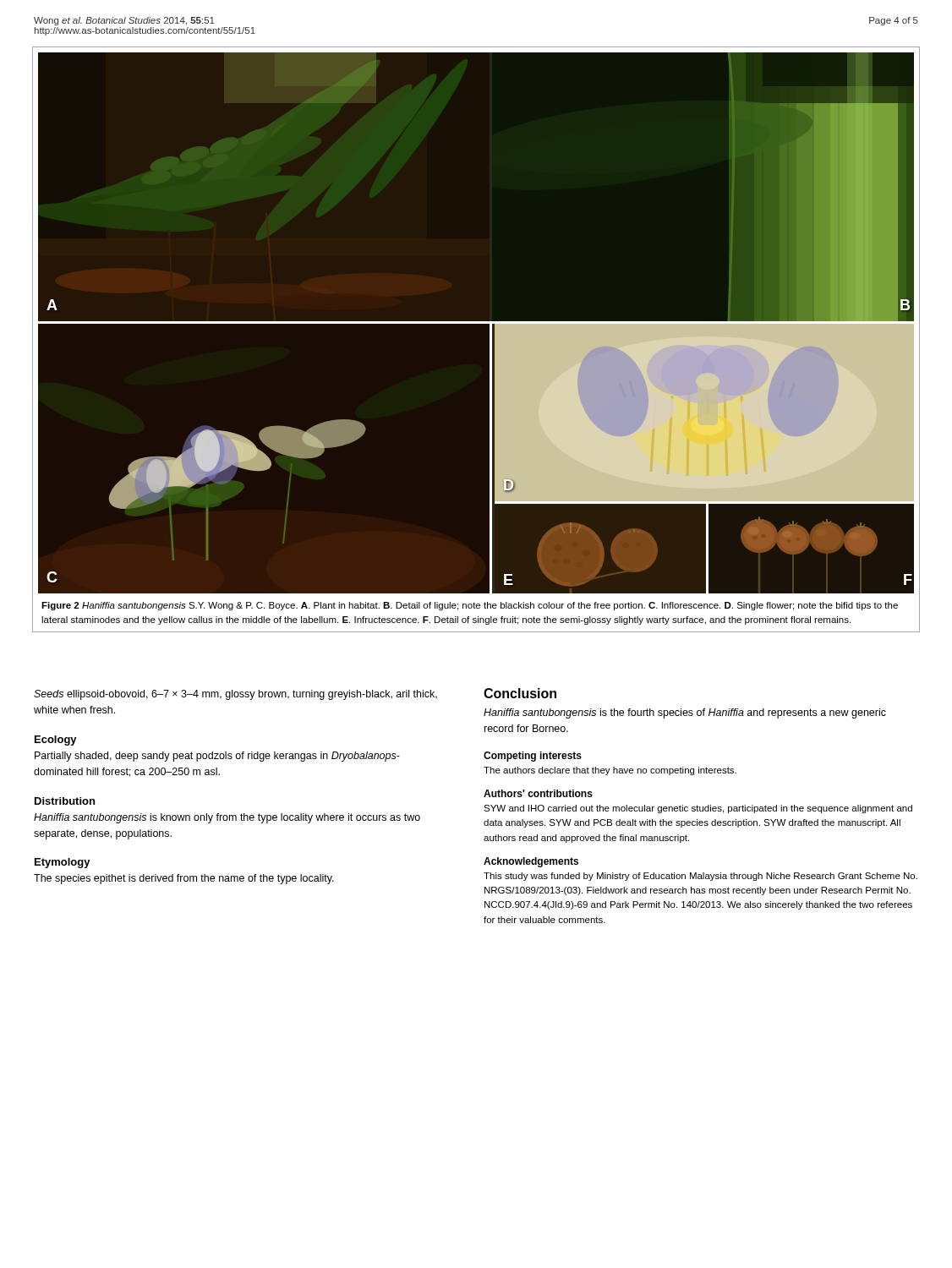Locate the text block that reads "The species epithet is derived from the"

(184, 879)
